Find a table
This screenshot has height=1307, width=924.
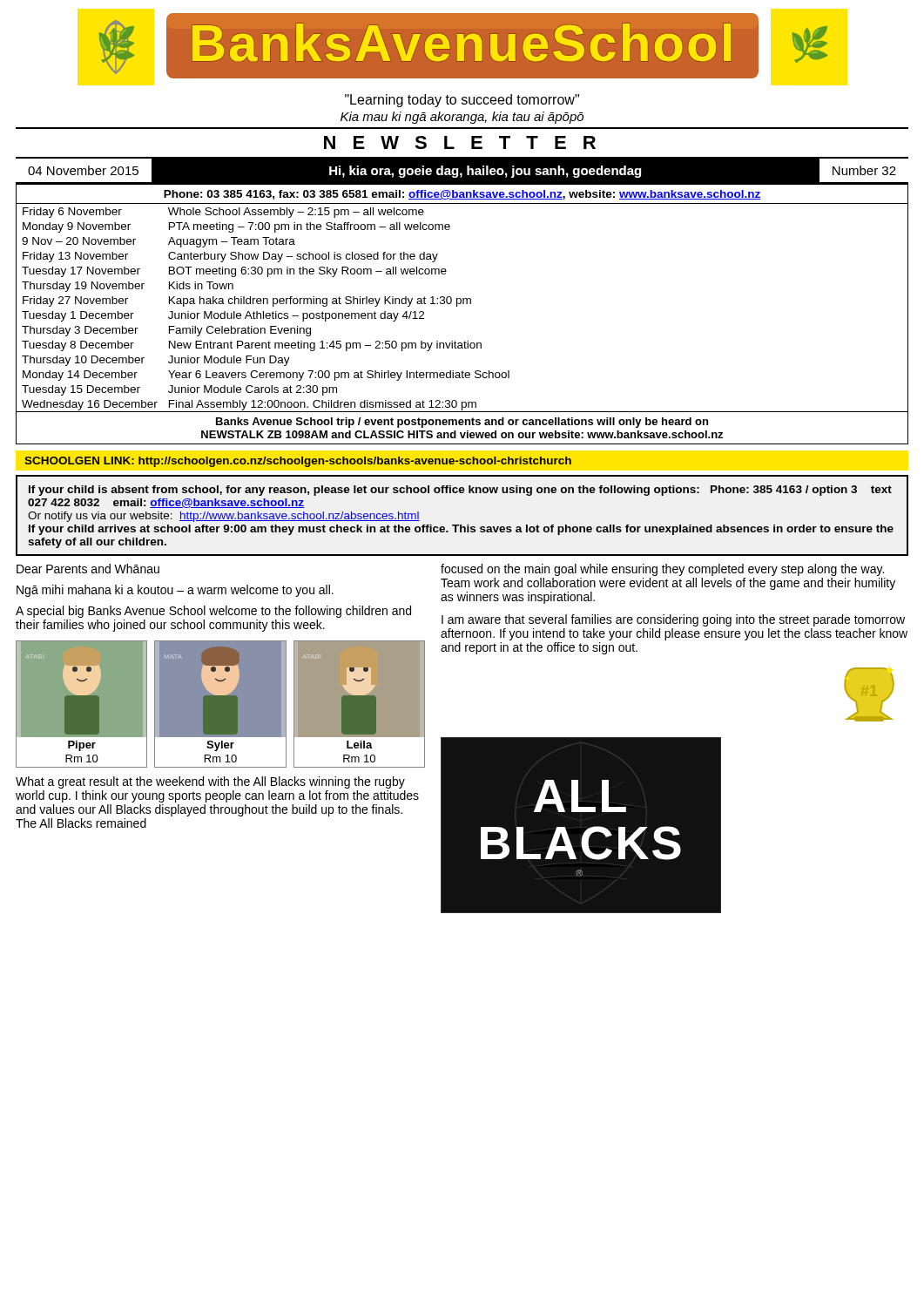point(462,314)
